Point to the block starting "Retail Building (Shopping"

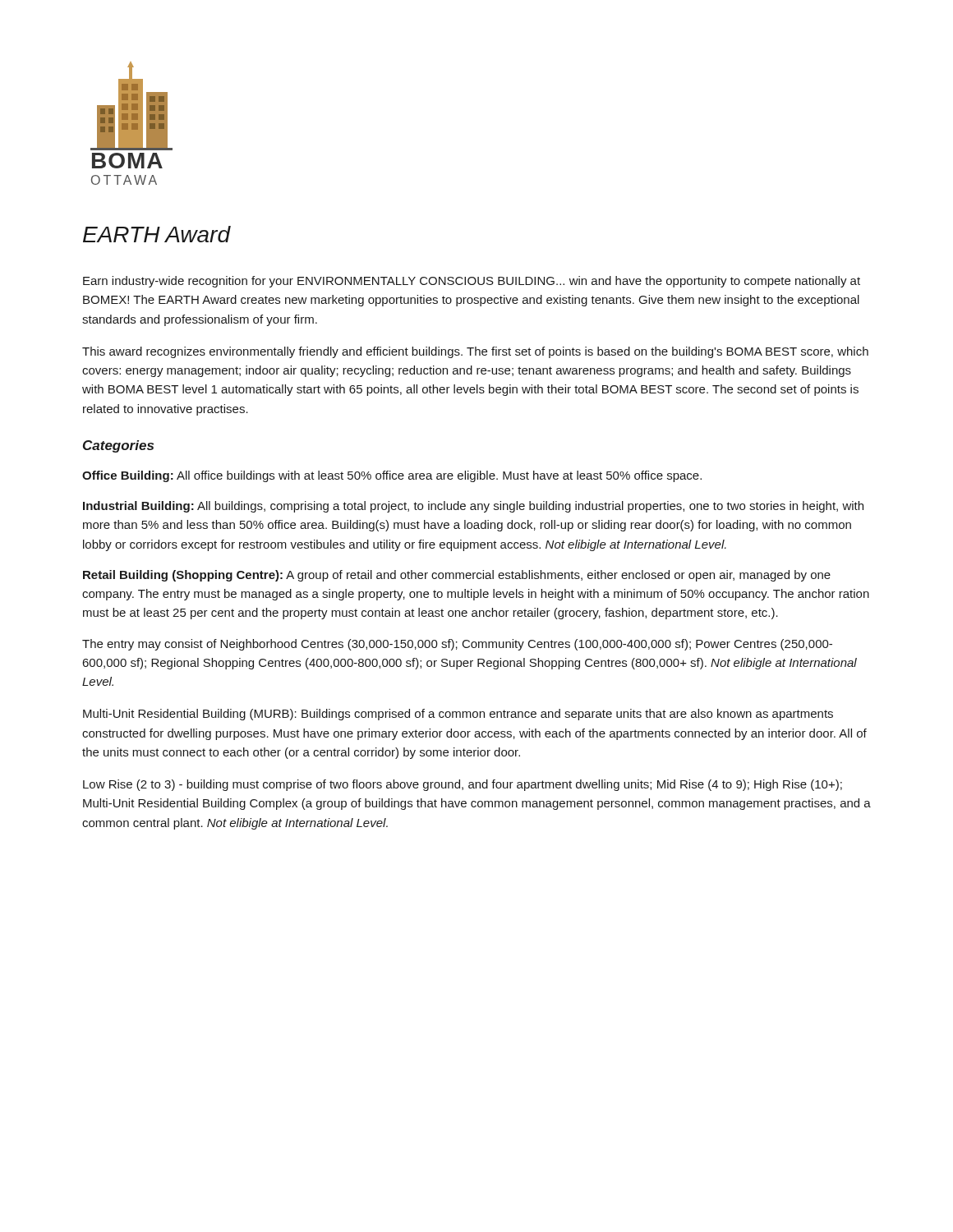tap(476, 593)
